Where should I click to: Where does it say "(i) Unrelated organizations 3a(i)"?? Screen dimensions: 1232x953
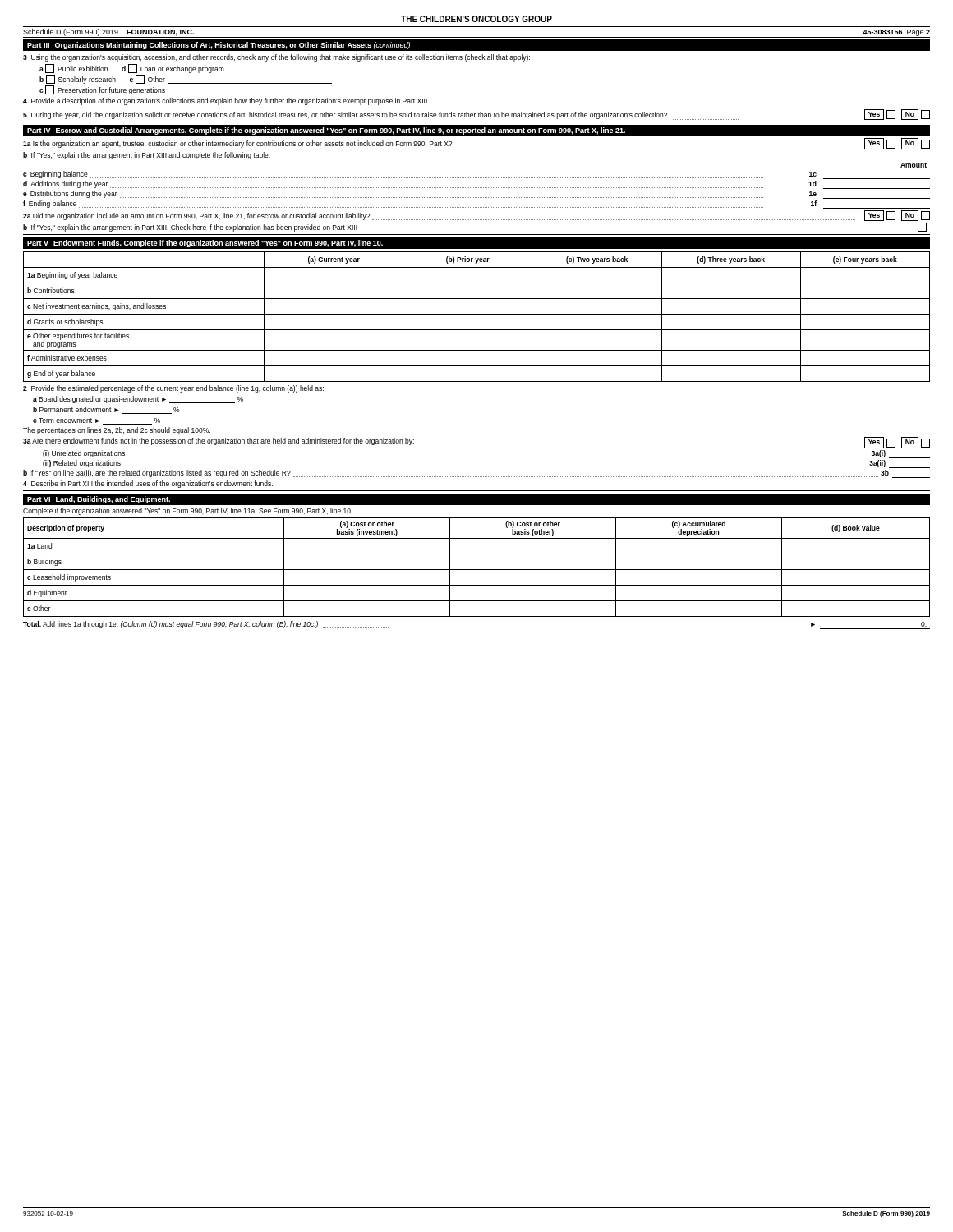486,454
